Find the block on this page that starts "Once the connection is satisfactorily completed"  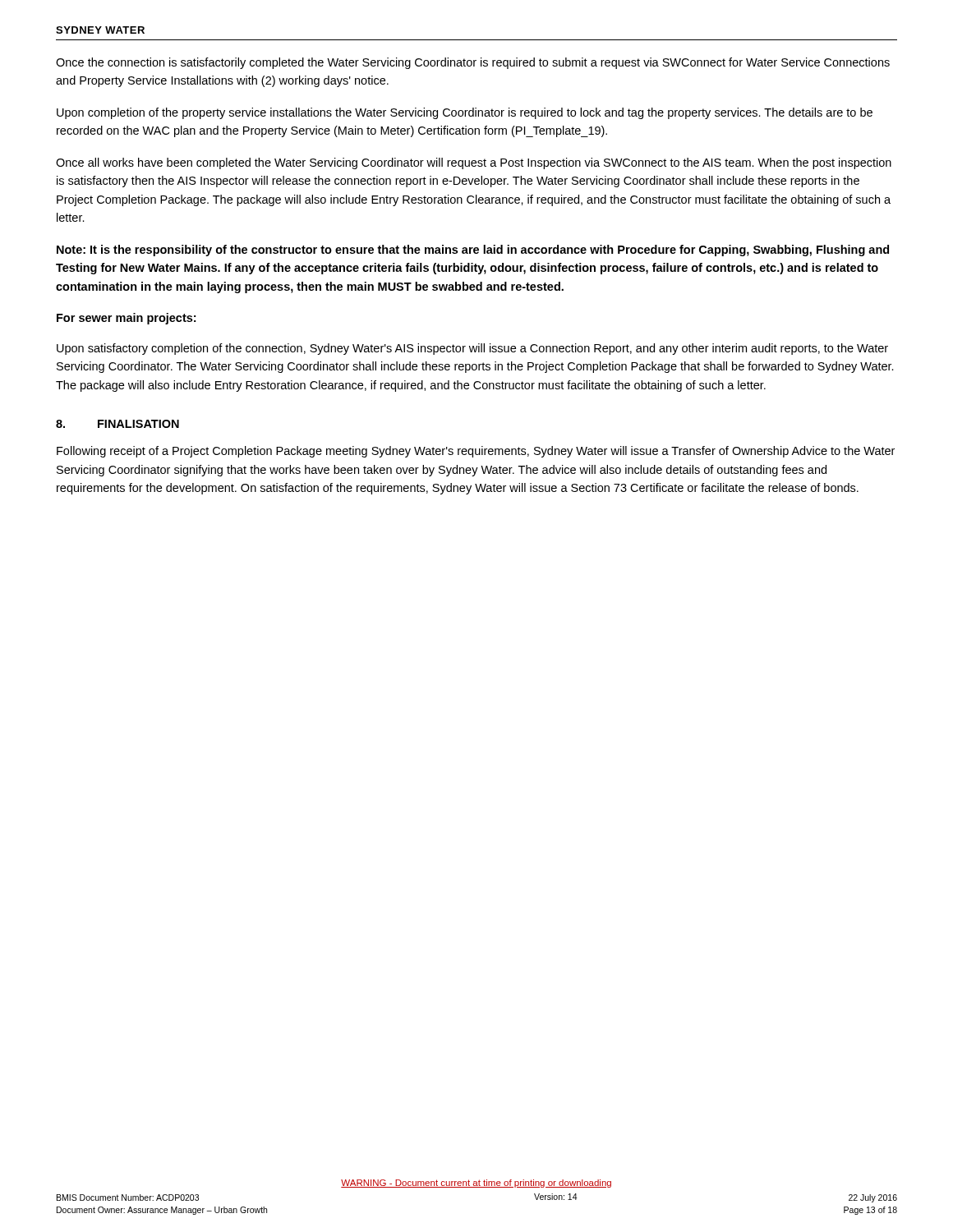point(473,72)
